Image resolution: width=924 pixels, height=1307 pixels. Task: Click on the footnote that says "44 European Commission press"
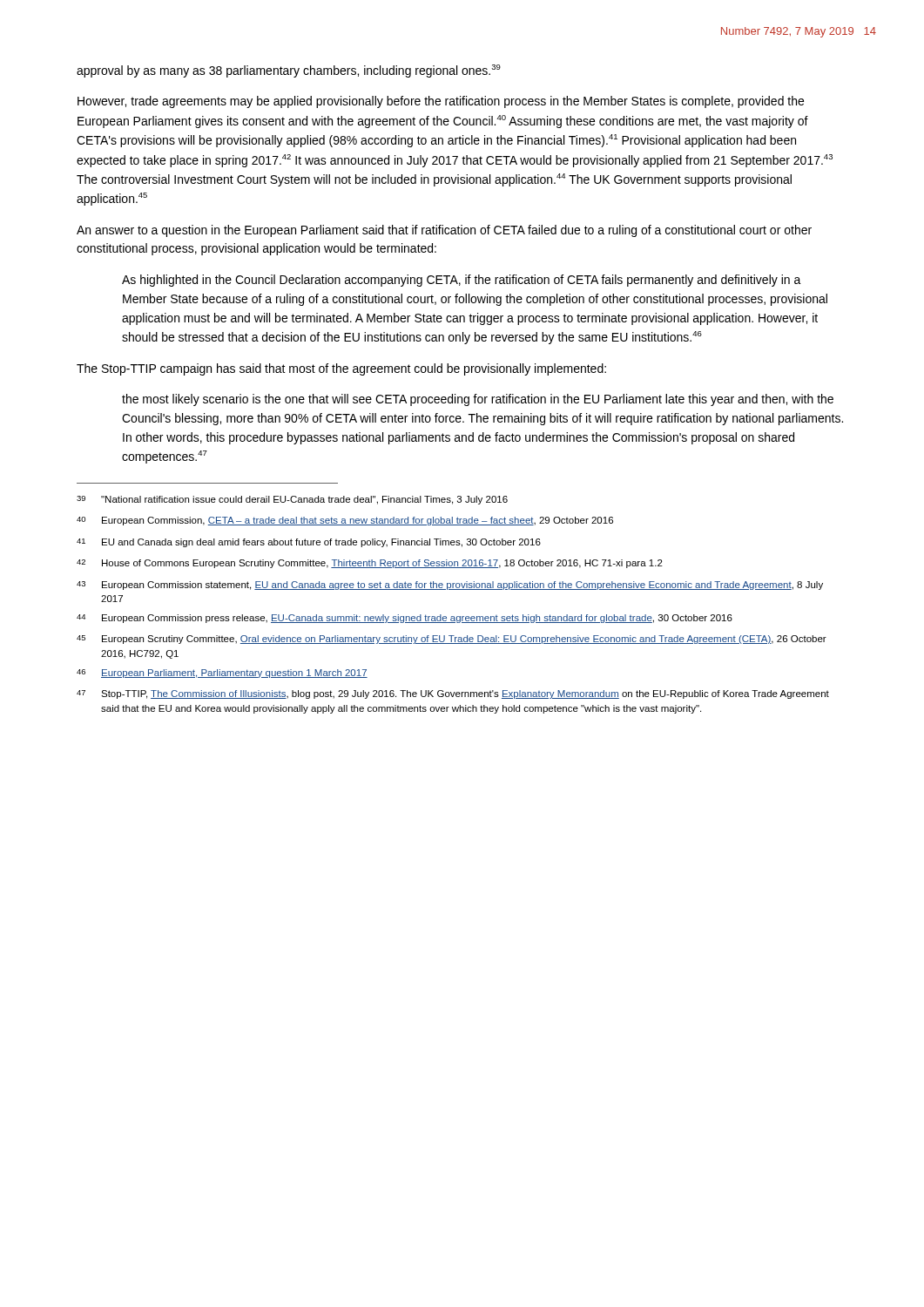click(x=462, y=619)
